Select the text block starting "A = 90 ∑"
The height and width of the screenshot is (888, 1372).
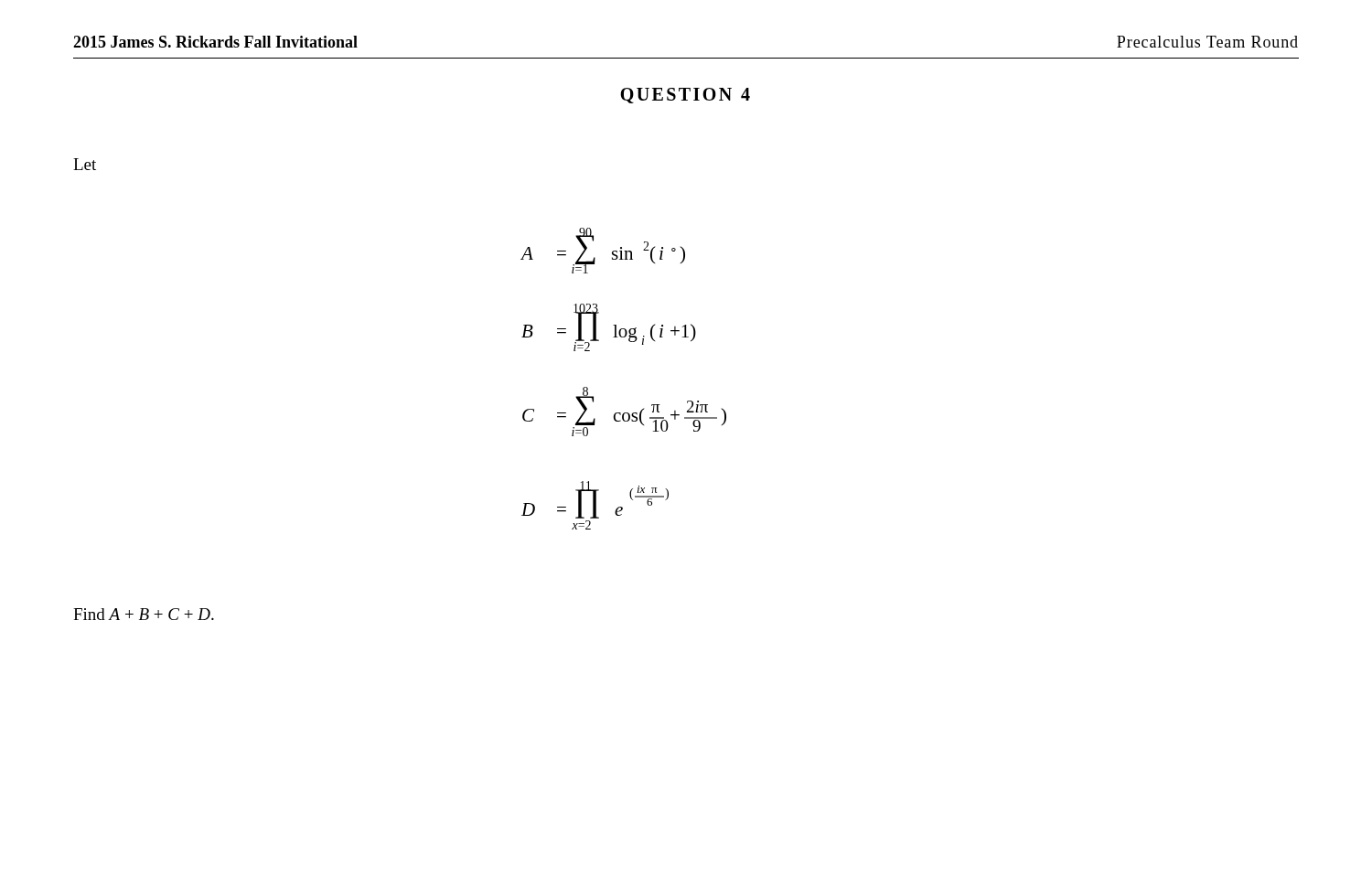click(x=686, y=383)
